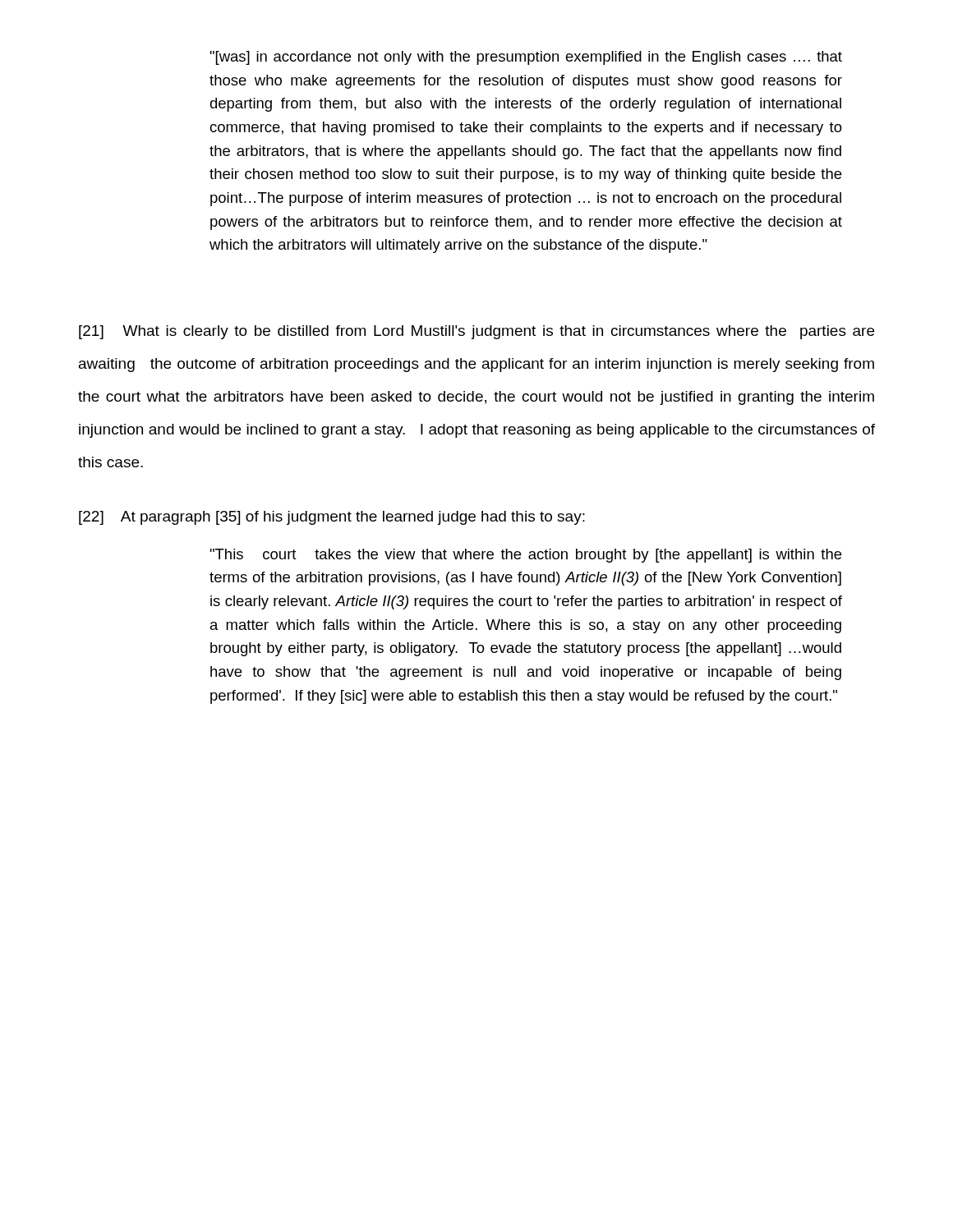Select the passage starting "[21] What is clearly to be"
Screen dimensions: 1232x953
click(476, 396)
